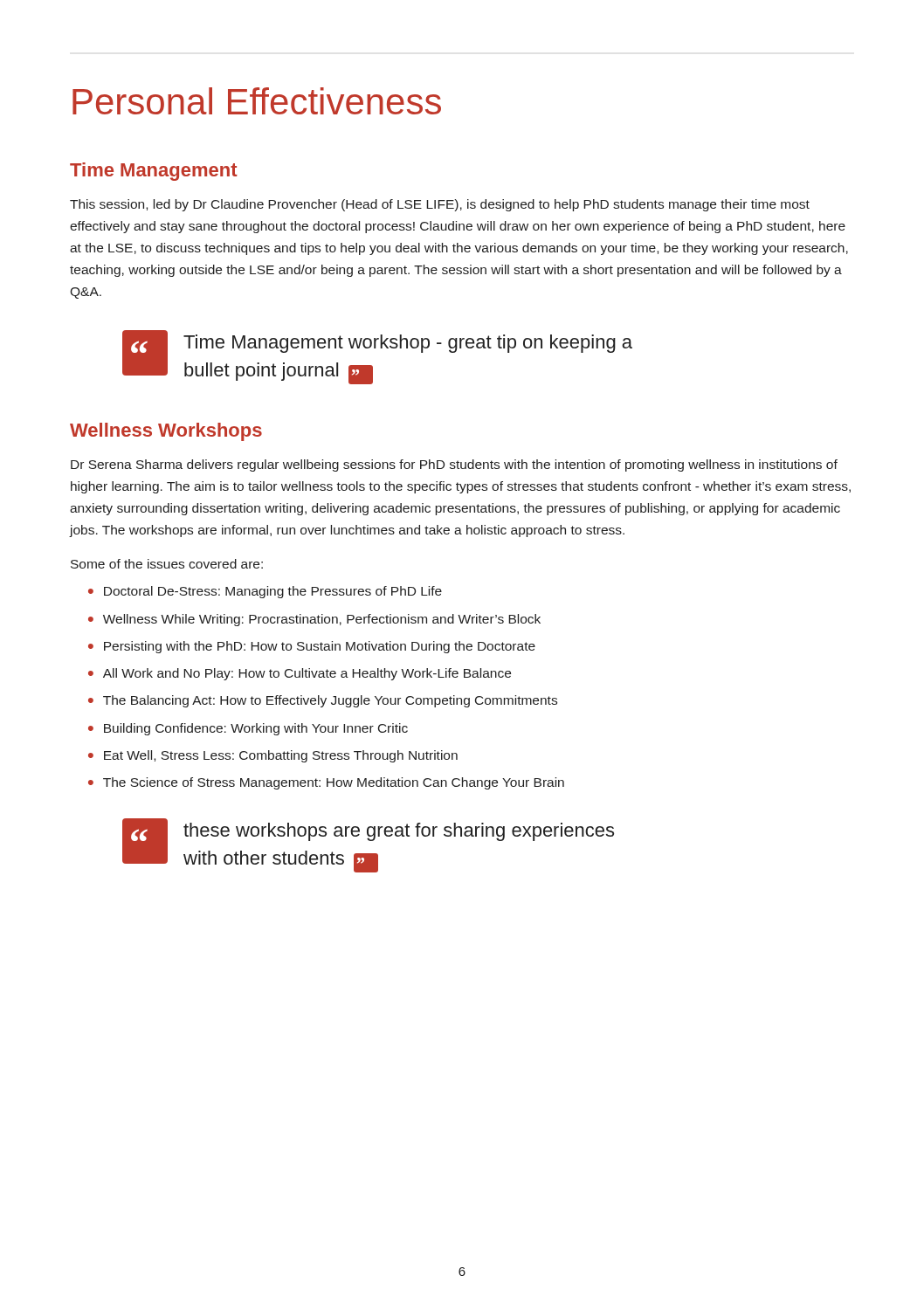Click on the block starting "This session, led by Dr Claudine Provencher"
The image size is (924, 1310).
pos(459,248)
